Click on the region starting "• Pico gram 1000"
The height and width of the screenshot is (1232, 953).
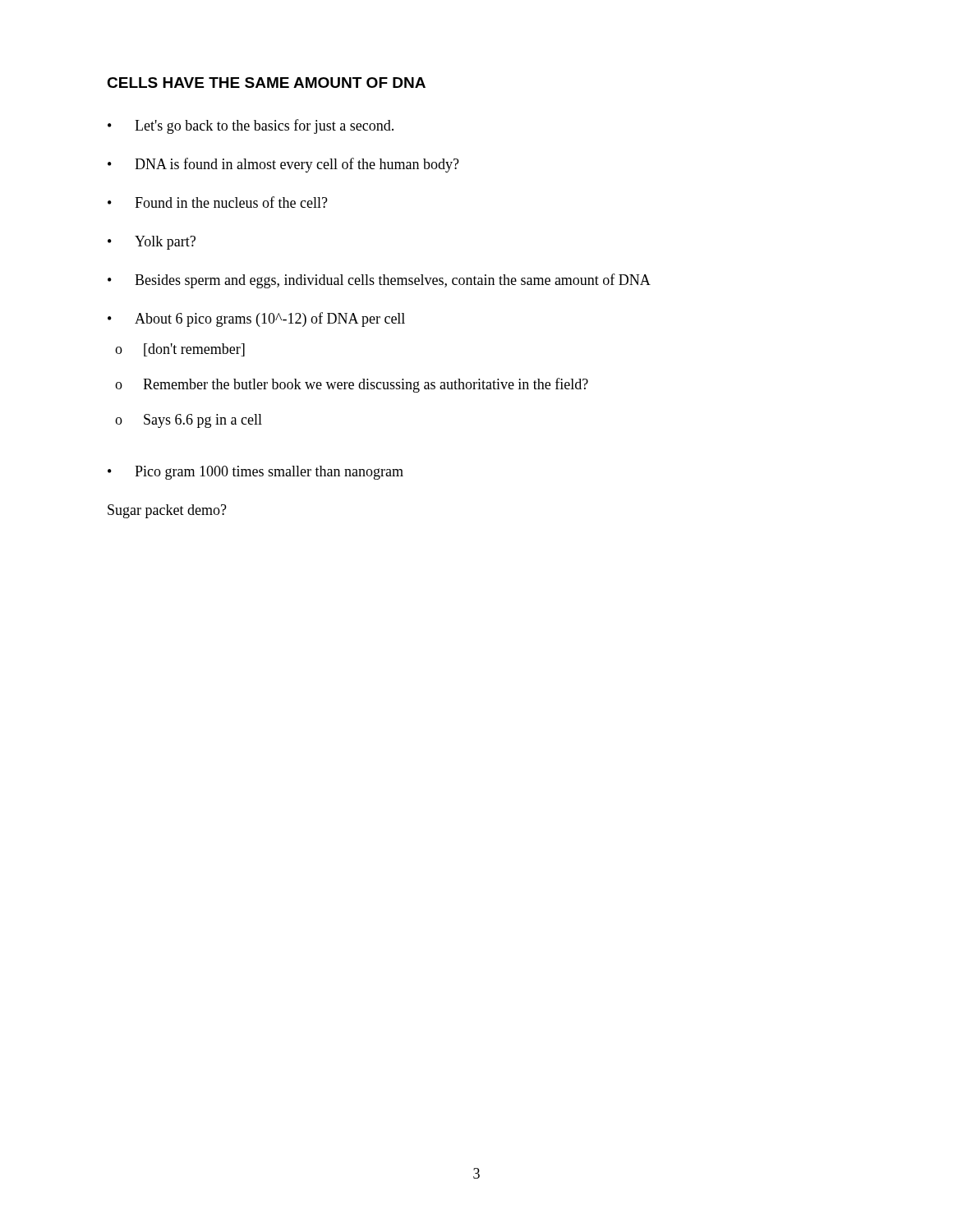255,472
